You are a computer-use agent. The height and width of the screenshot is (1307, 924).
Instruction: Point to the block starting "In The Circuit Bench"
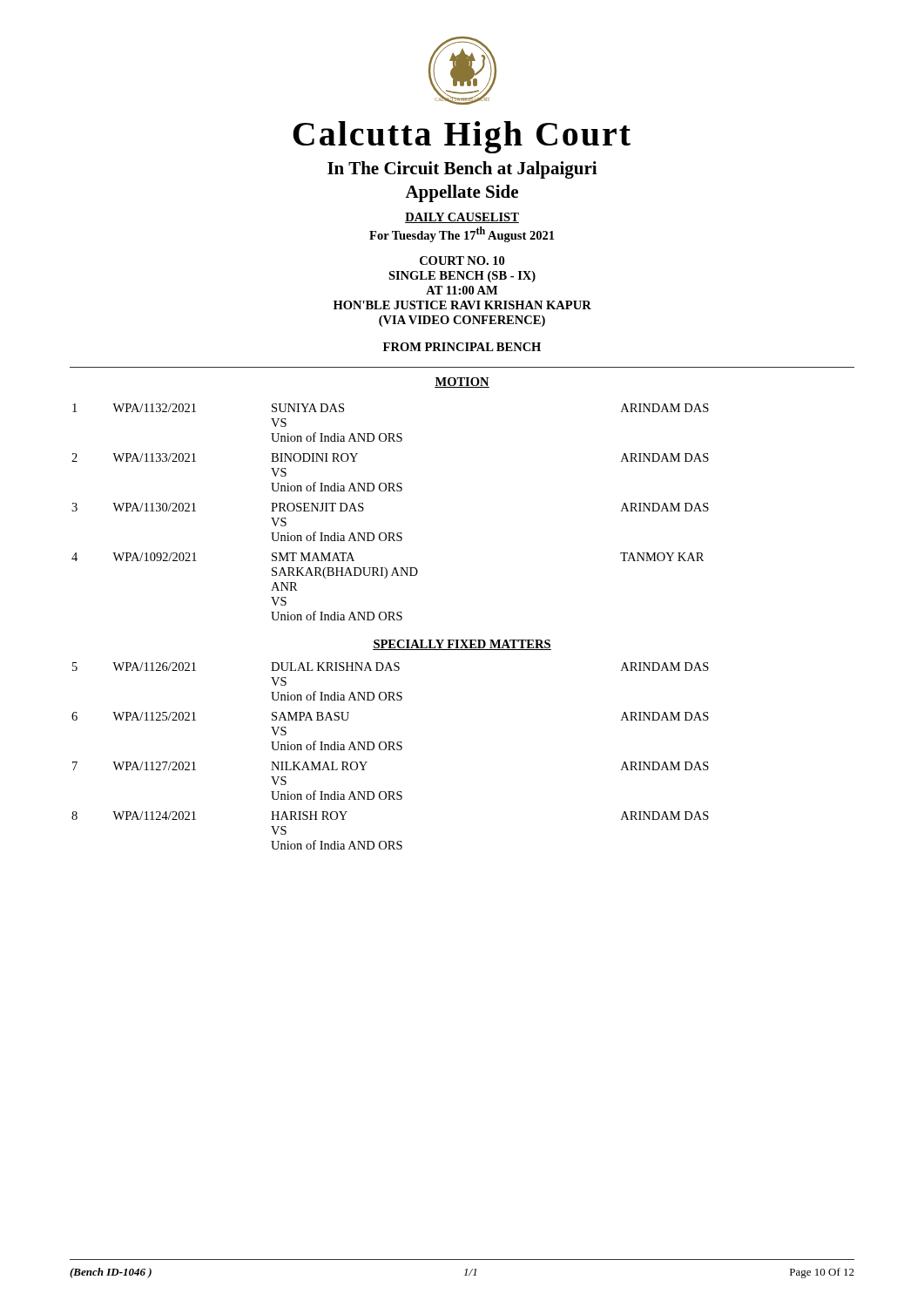point(462,168)
